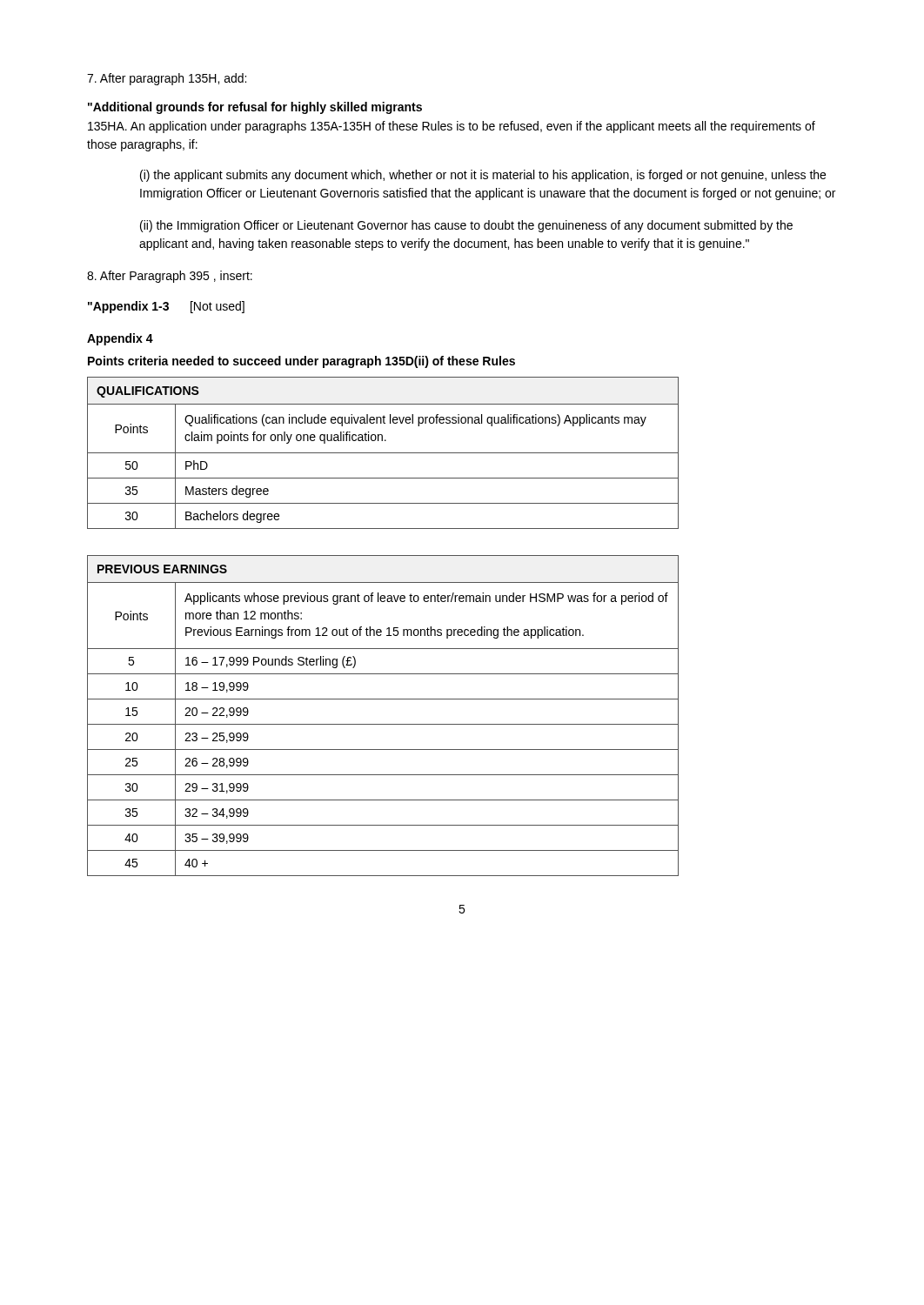Find the section header with the text ""Additional grounds for refusal for"
This screenshot has width=924, height=1305.
tap(255, 107)
